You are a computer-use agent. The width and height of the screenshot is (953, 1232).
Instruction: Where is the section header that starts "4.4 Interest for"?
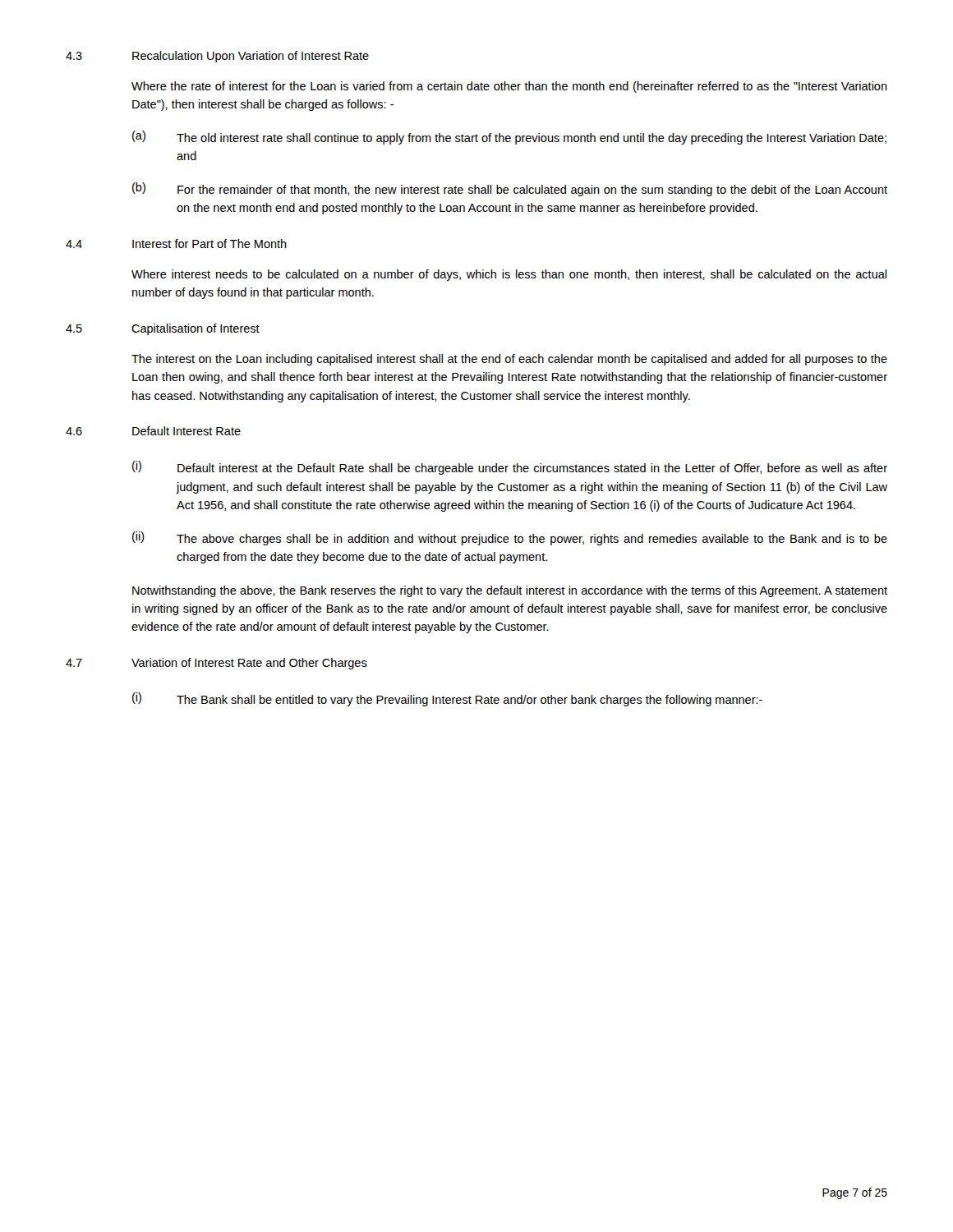point(176,244)
